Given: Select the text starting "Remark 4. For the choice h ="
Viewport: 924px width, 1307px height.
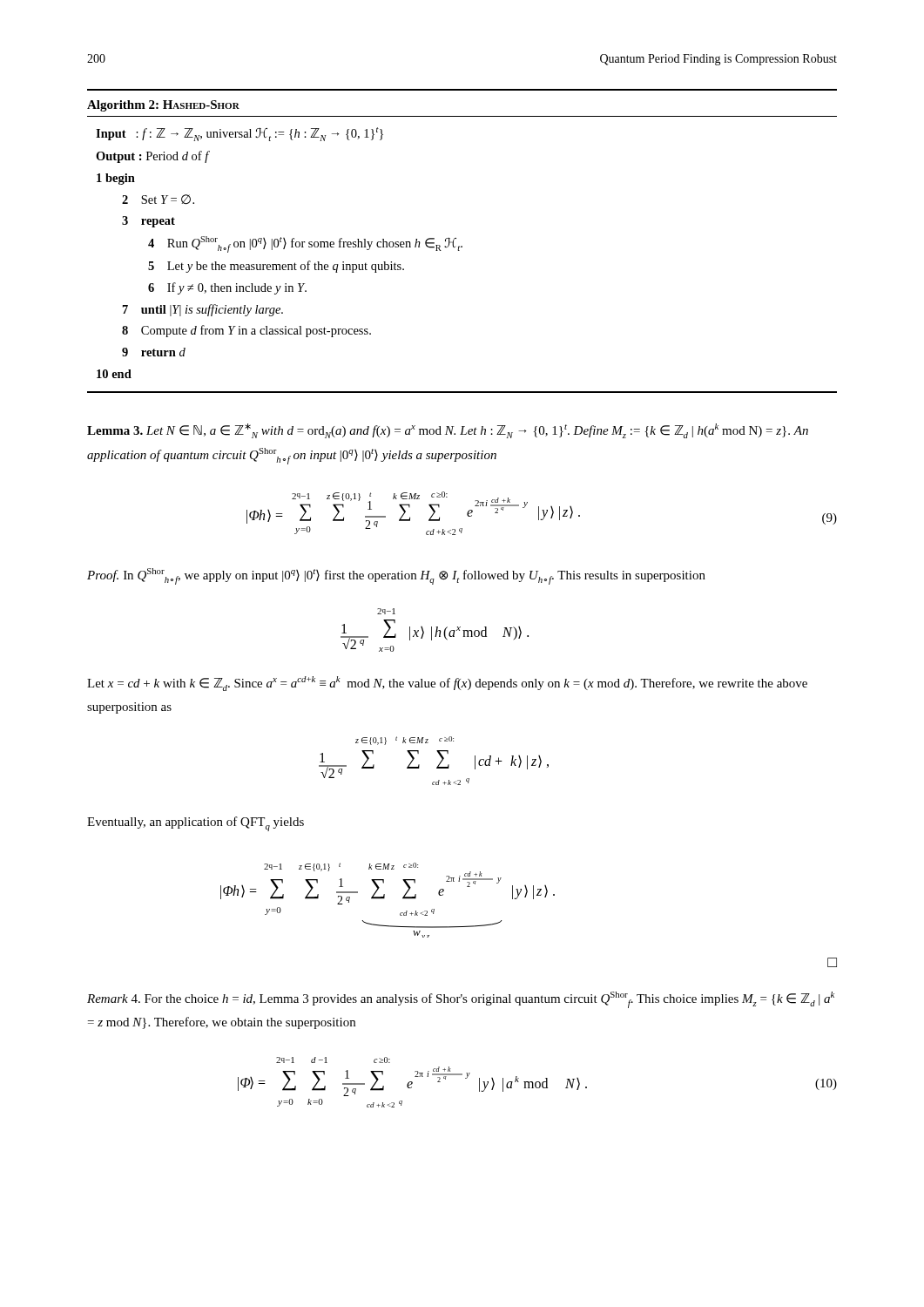Looking at the screenshot, I should click(x=461, y=1009).
